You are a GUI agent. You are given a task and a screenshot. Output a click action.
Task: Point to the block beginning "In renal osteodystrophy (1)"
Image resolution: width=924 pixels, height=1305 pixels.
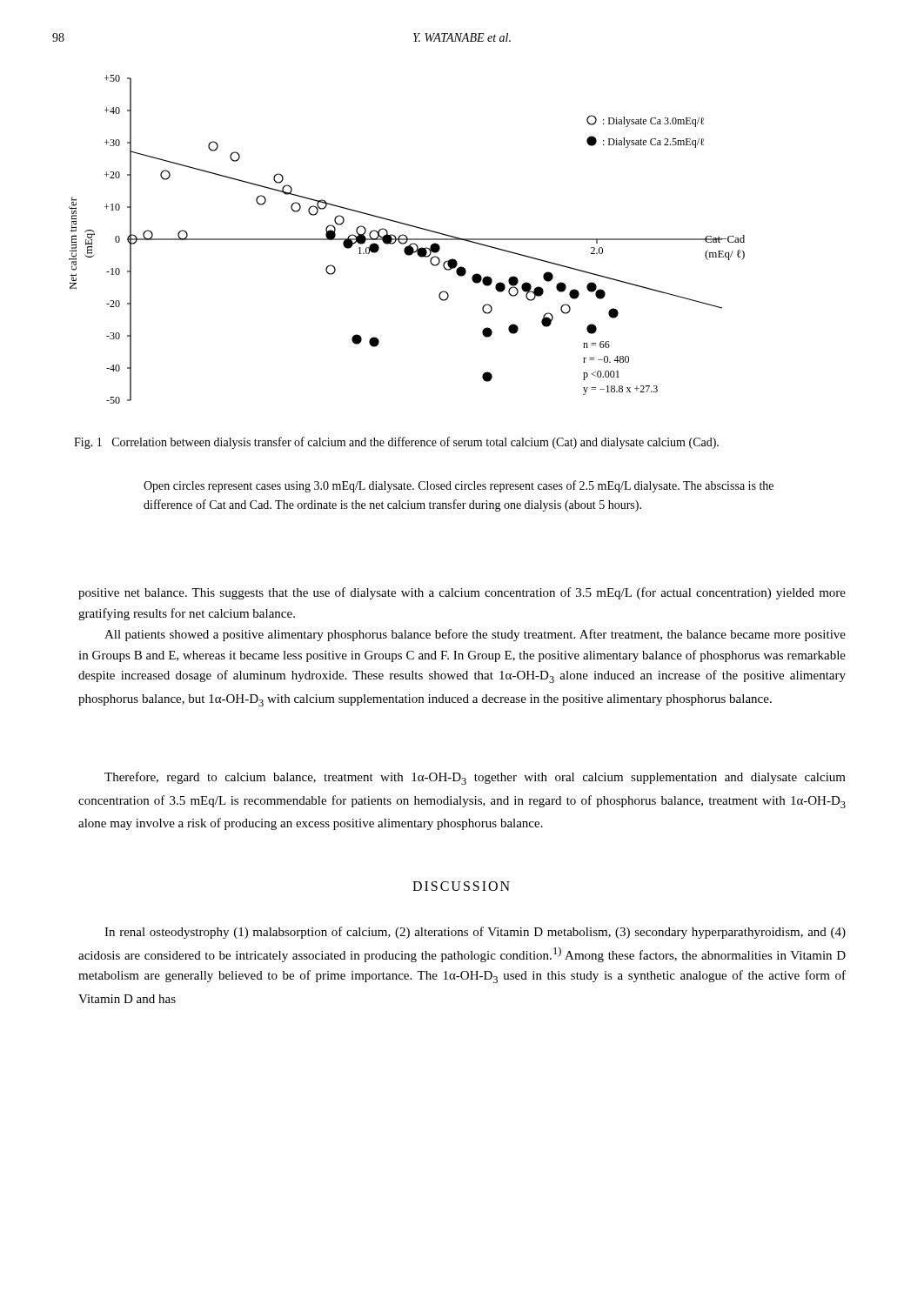pos(462,966)
